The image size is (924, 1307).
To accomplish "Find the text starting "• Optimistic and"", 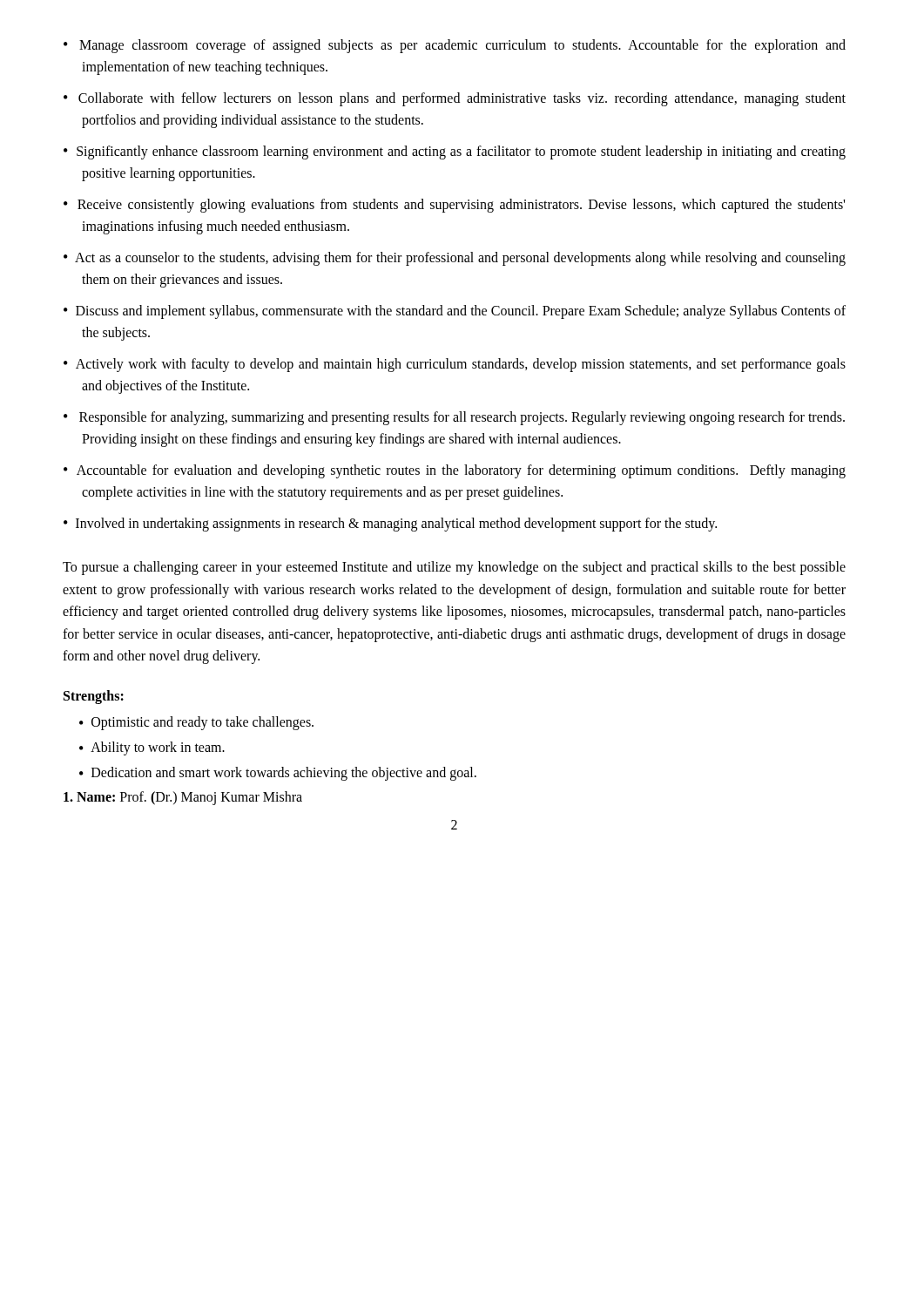I will tap(196, 724).
